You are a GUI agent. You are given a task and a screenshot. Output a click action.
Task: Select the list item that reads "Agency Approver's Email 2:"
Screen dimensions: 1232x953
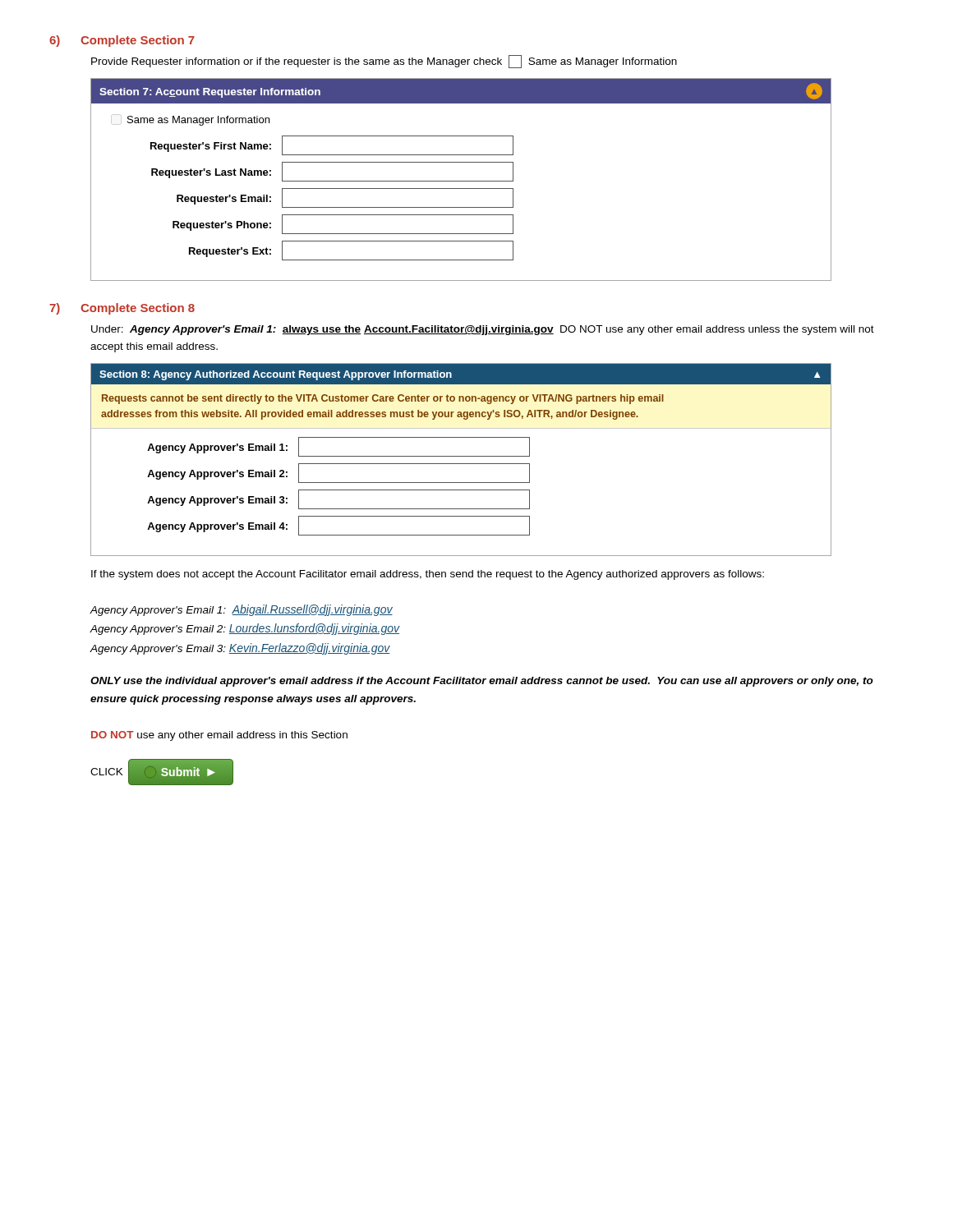coord(245,628)
